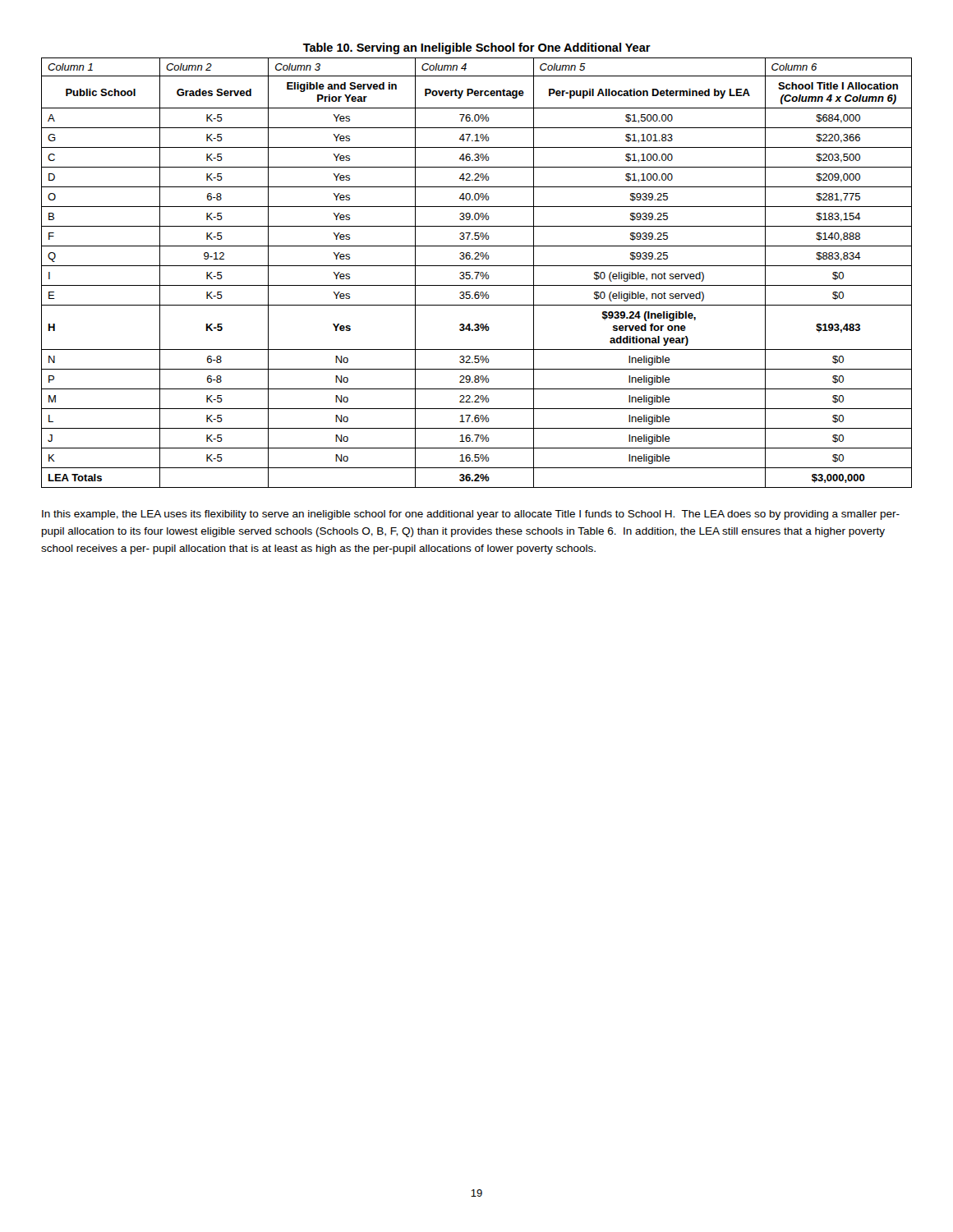The width and height of the screenshot is (953, 1232).
Task: Select the table that reads "Grades Served"
Action: click(x=476, y=264)
